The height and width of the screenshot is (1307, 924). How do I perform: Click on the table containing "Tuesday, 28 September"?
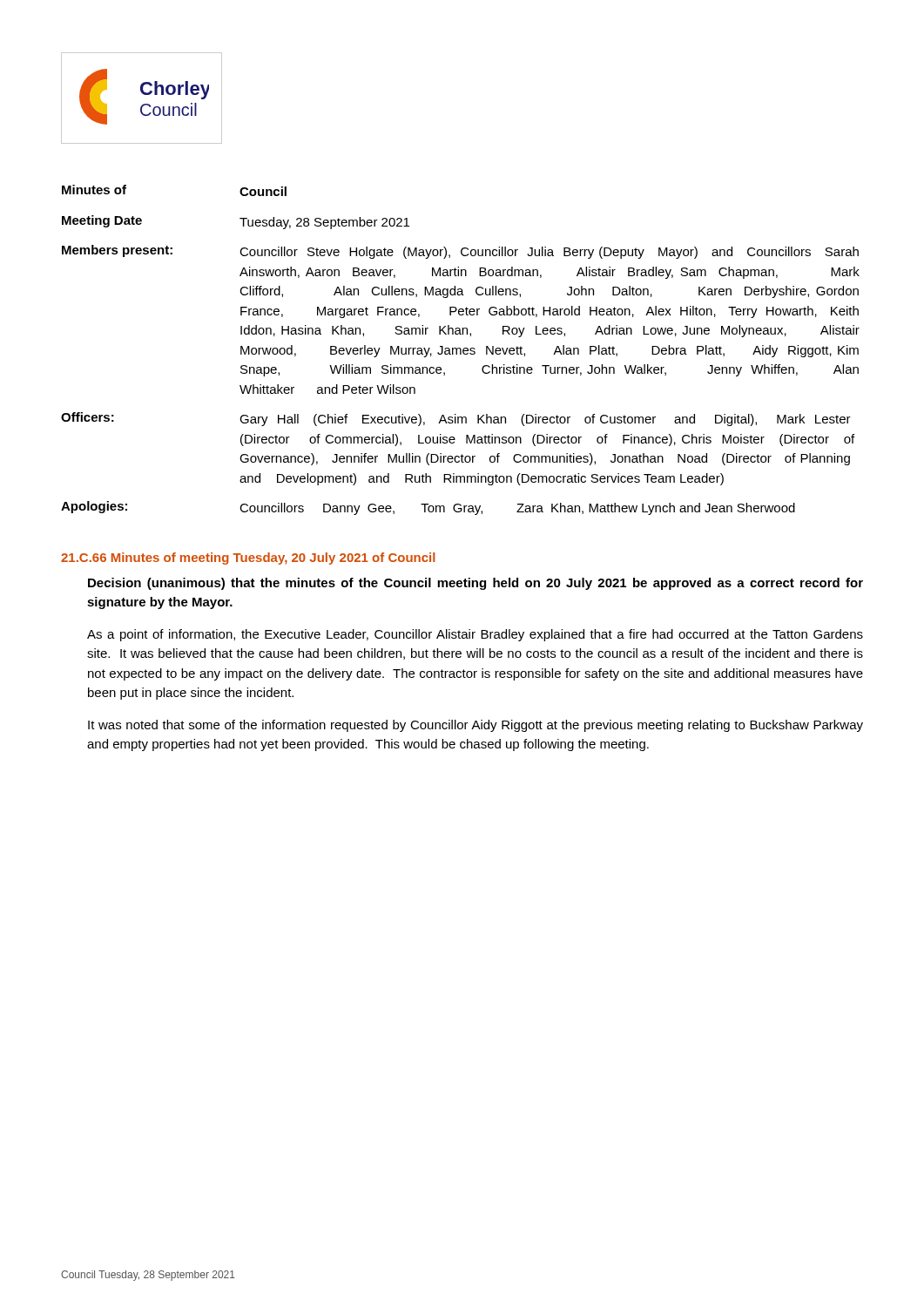pos(462,350)
